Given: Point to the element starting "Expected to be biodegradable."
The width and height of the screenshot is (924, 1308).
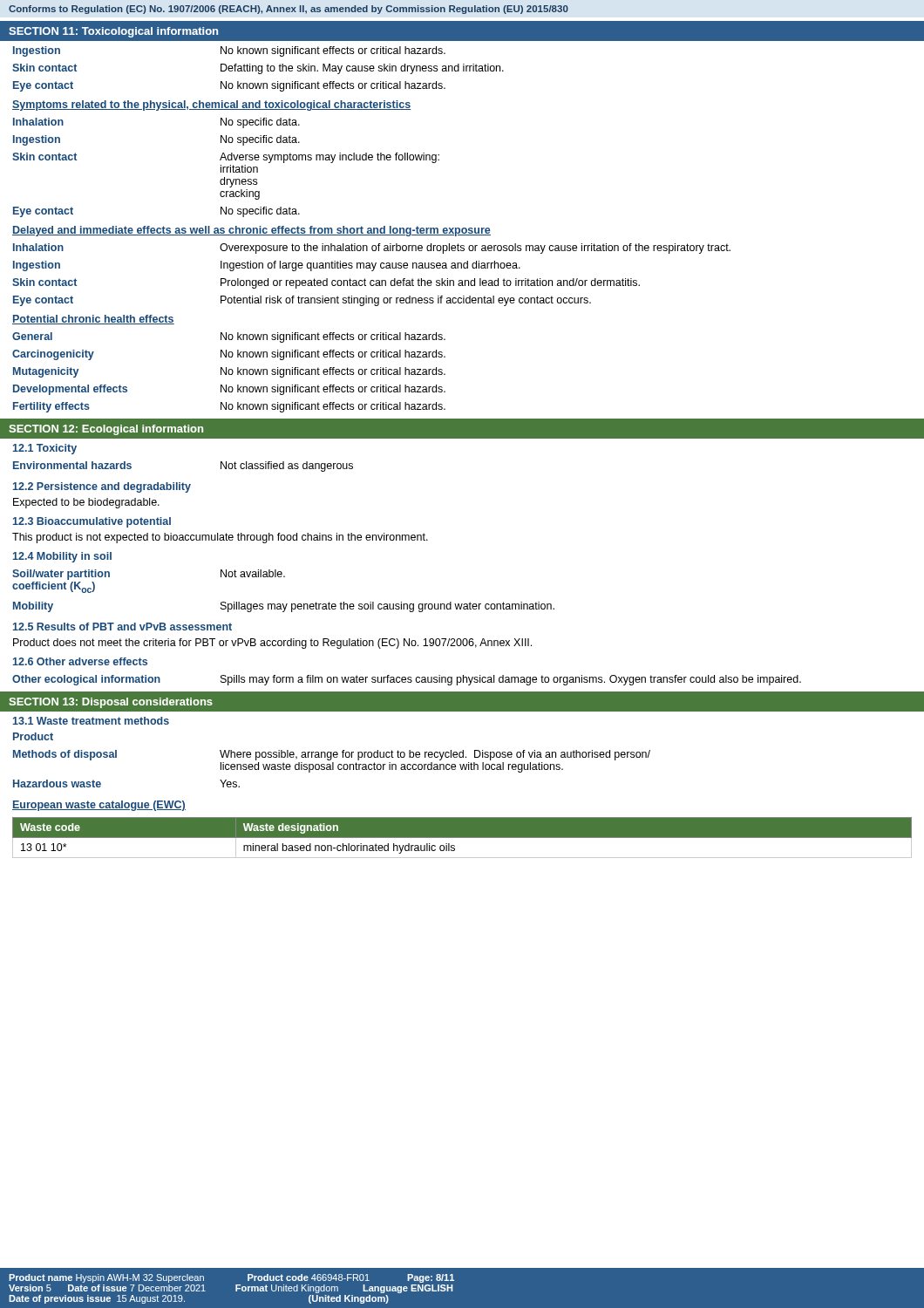Looking at the screenshot, I should coord(86,502).
